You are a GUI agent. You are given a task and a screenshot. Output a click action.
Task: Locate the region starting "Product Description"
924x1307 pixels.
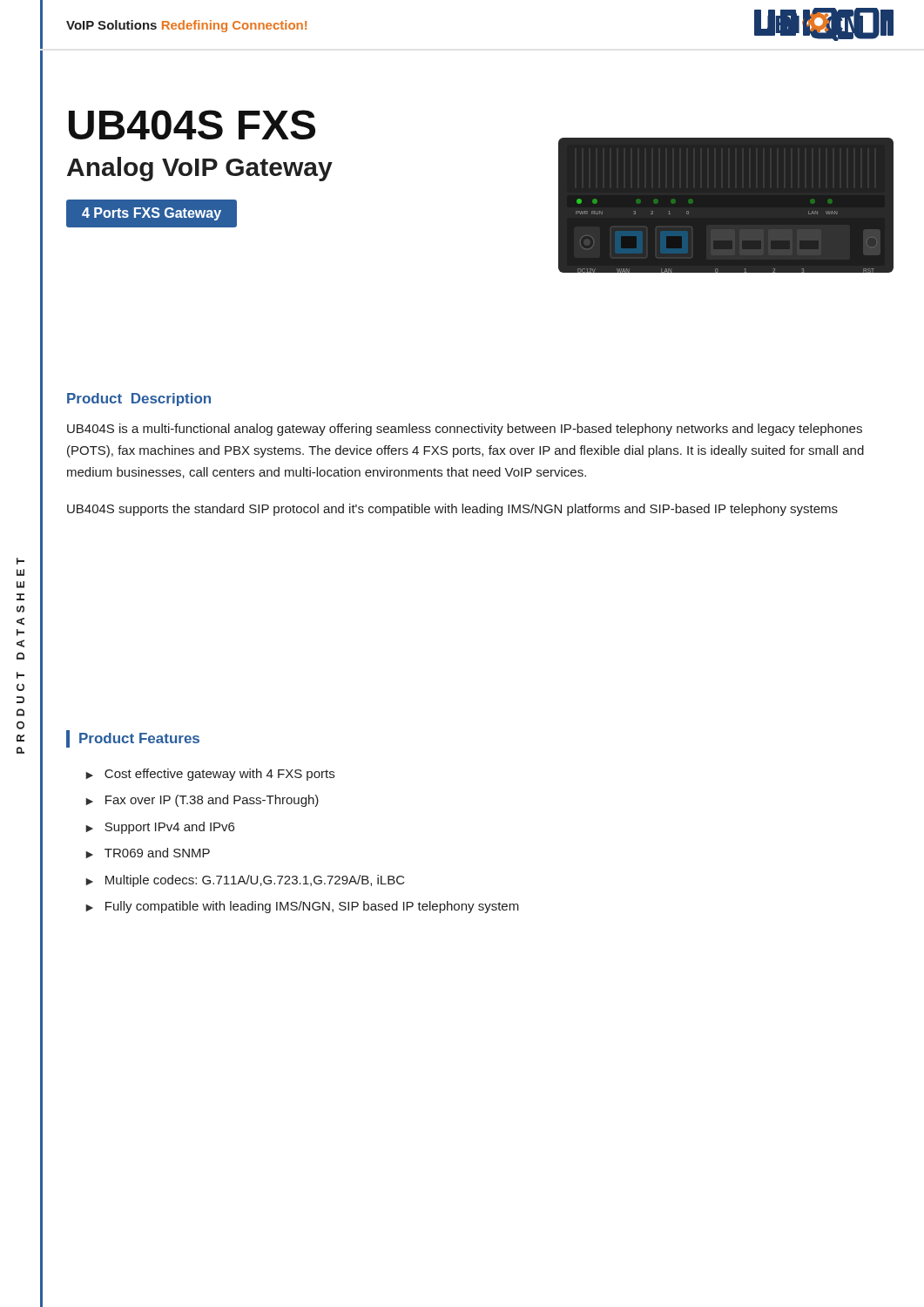pyautogui.click(x=139, y=399)
